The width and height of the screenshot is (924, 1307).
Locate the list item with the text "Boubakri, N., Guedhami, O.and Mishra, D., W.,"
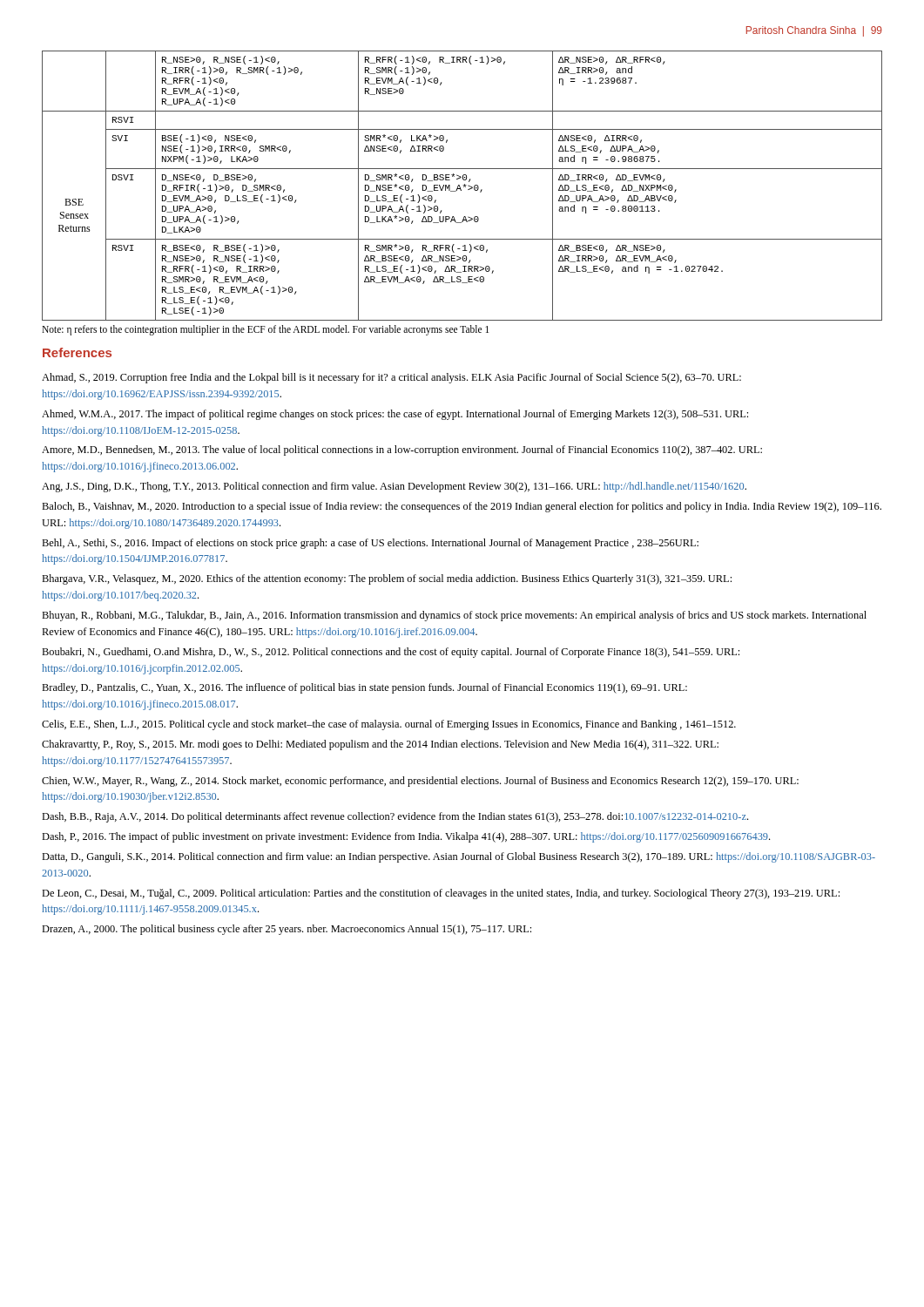(x=391, y=660)
